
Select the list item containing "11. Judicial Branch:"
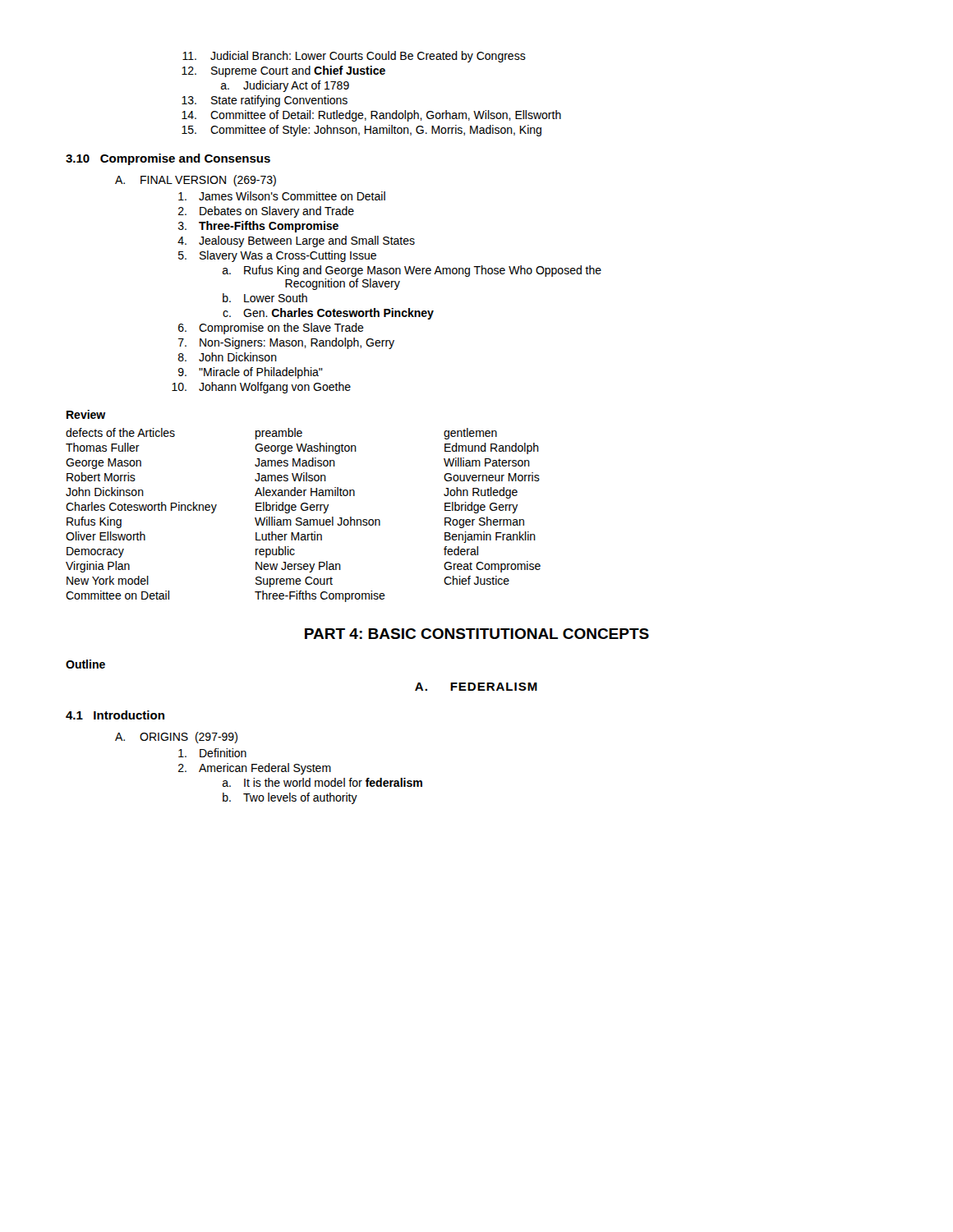(x=354, y=57)
